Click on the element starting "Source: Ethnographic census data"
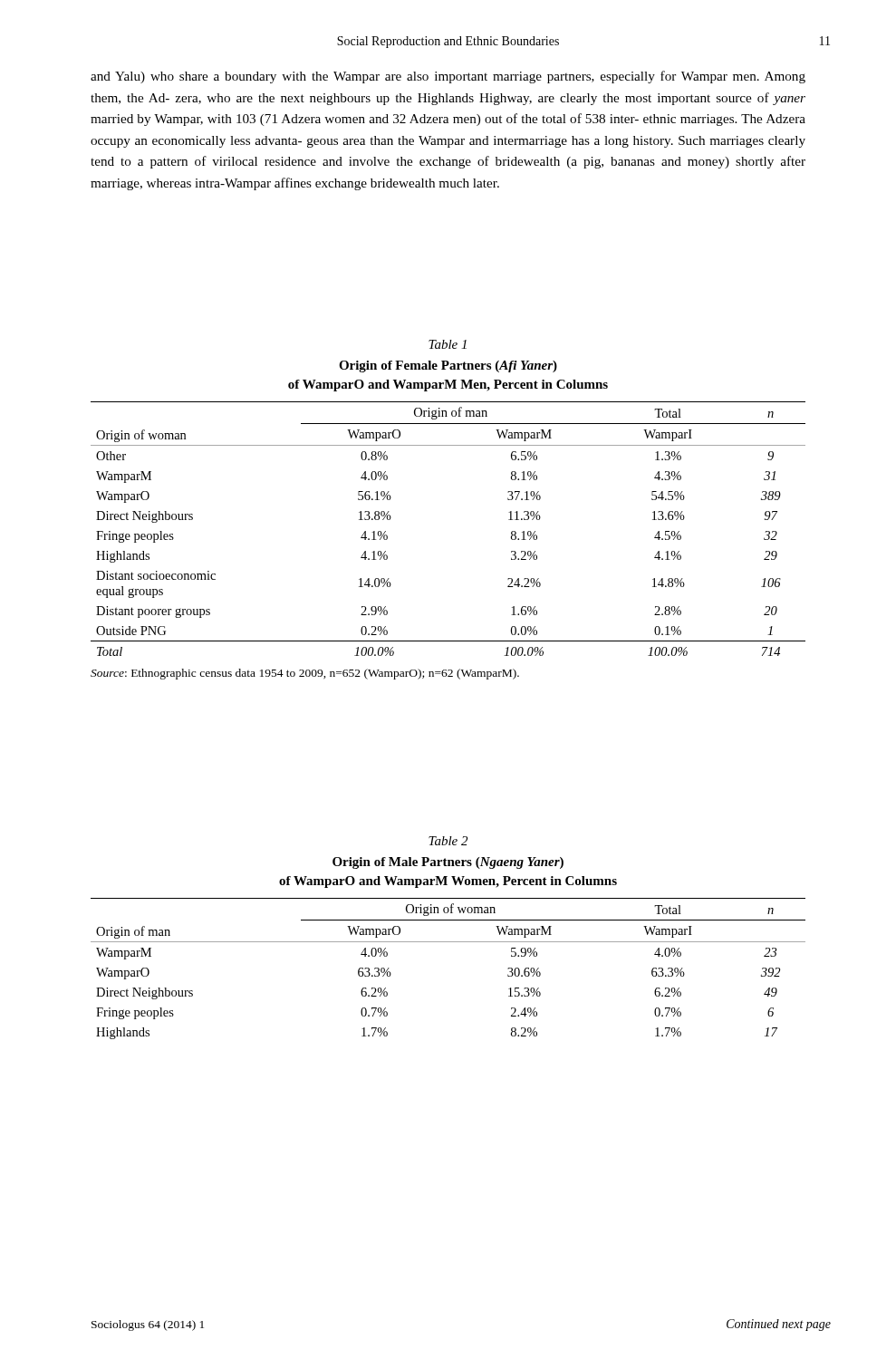Viewport: 896px width, 1359px height. click(305, 673)
